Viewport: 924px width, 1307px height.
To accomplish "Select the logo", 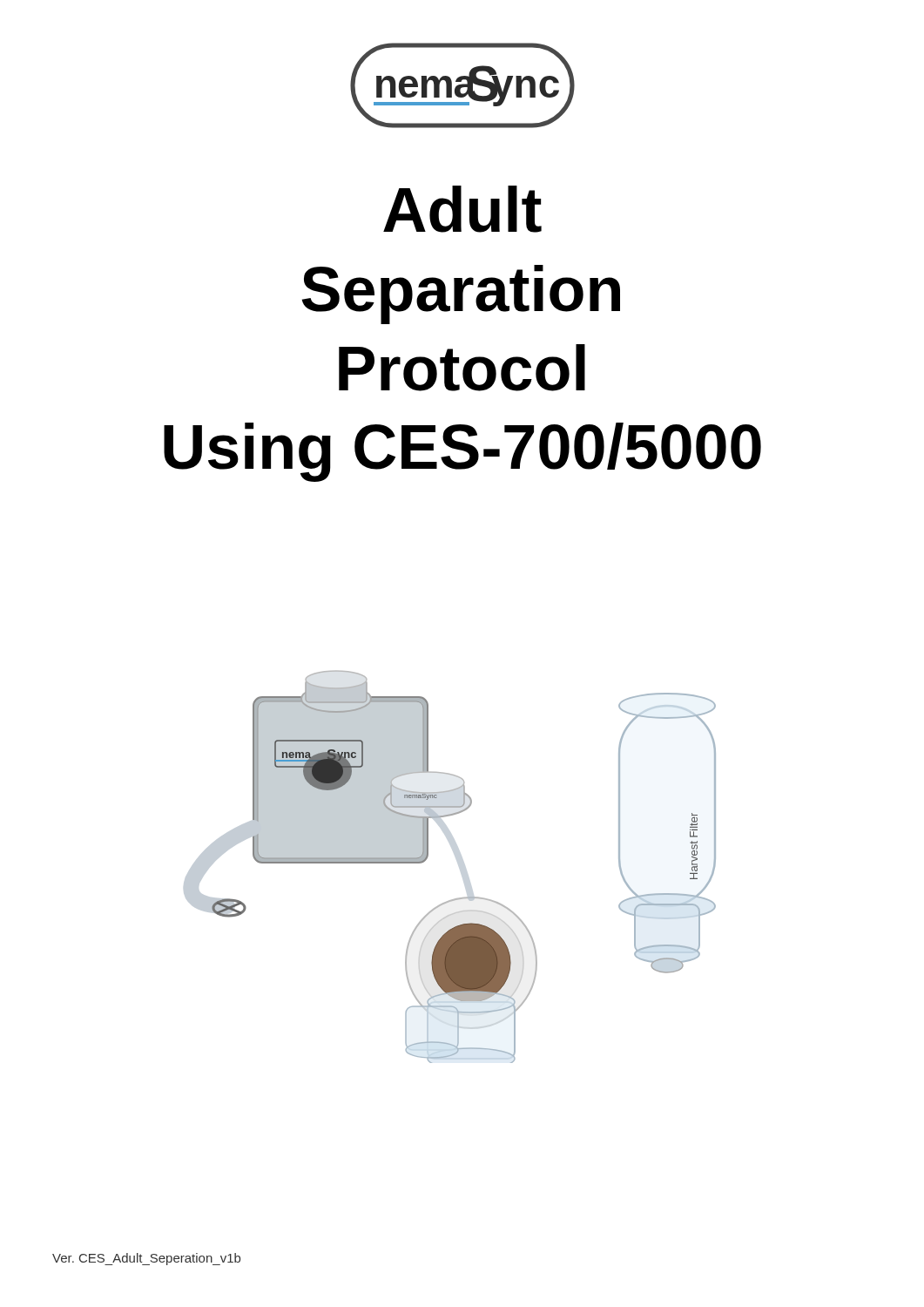I will [x=462, y=87].
